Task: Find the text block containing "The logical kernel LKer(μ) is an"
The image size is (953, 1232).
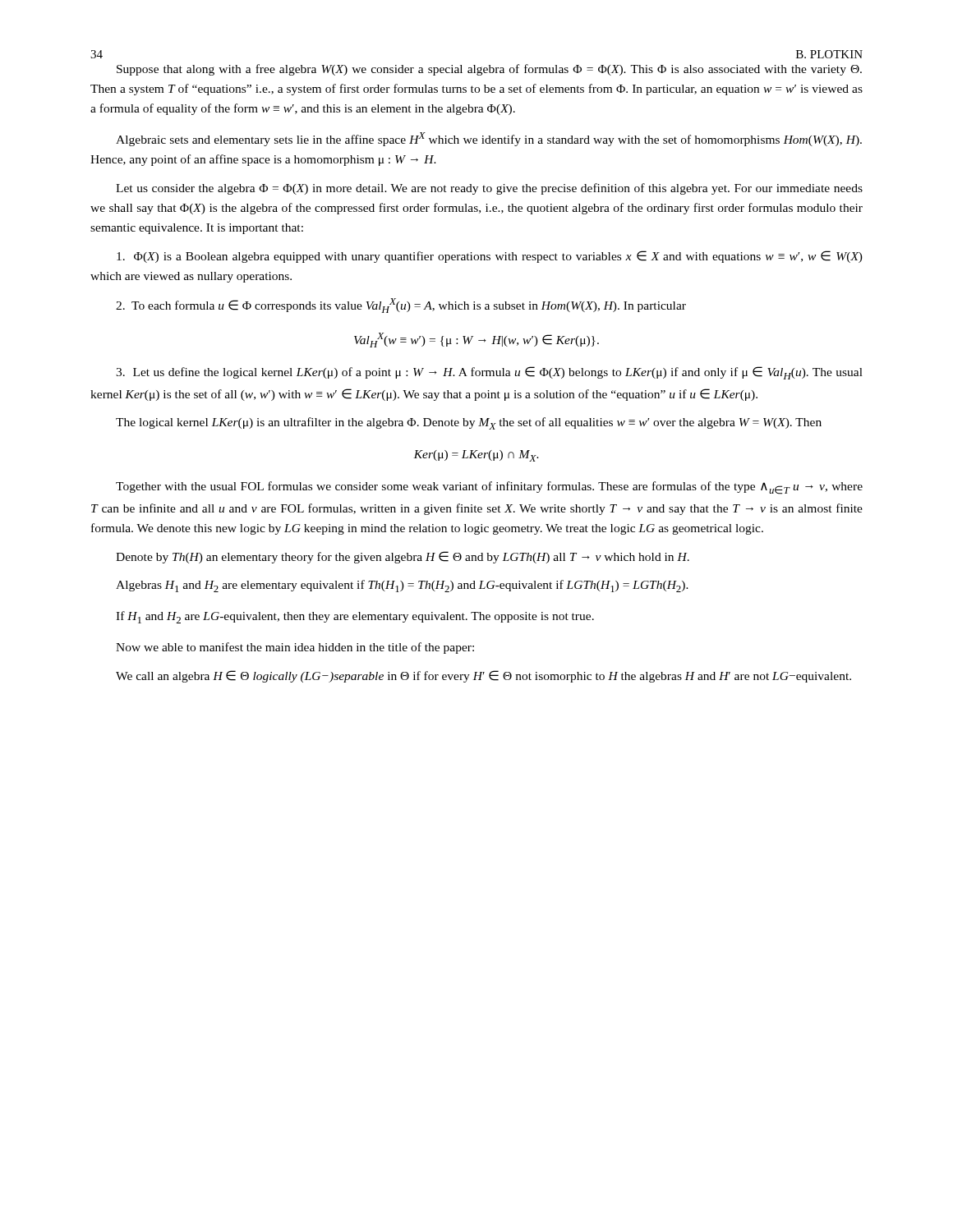Action: click(476, 423)
